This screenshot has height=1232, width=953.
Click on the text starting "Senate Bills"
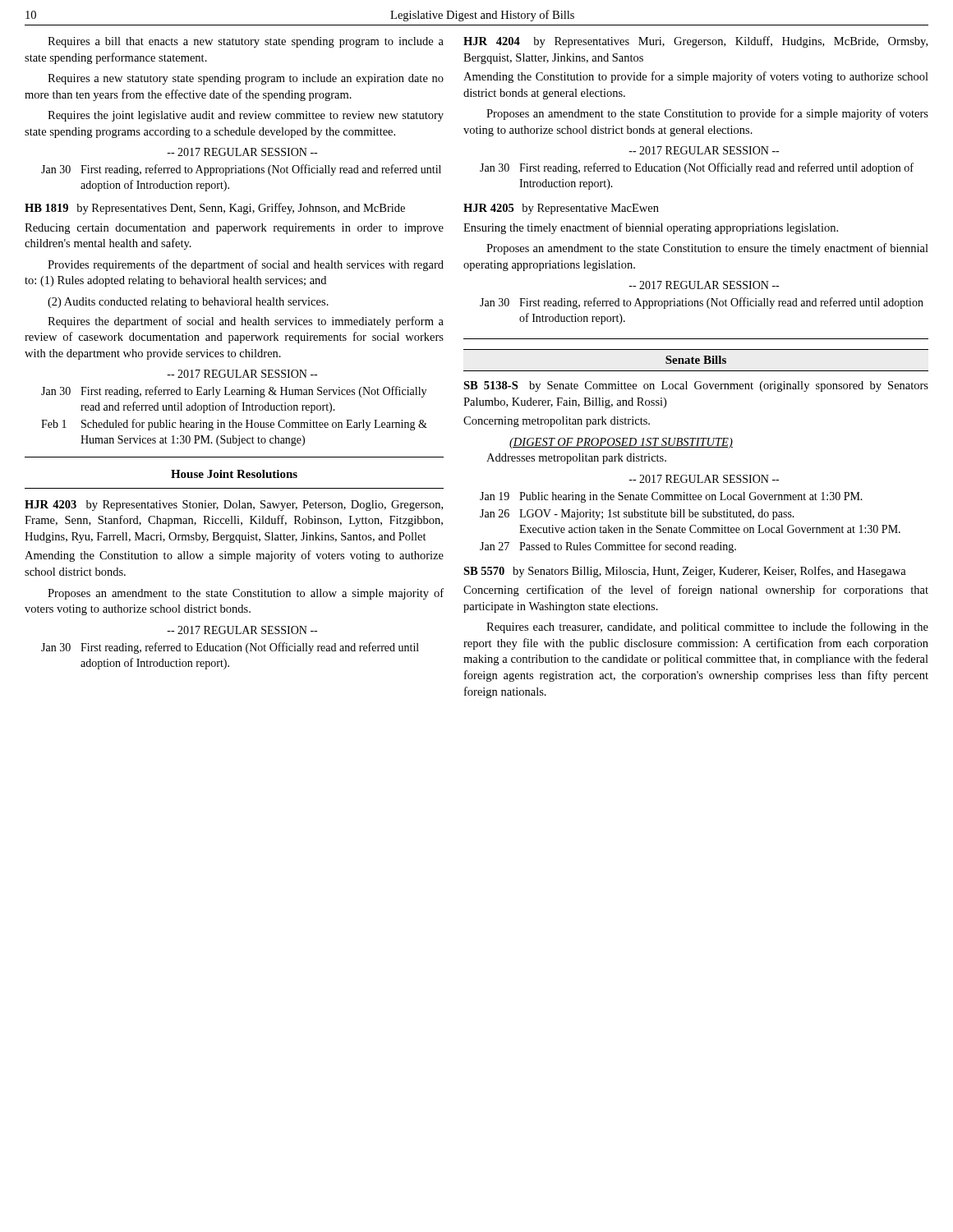696,360
